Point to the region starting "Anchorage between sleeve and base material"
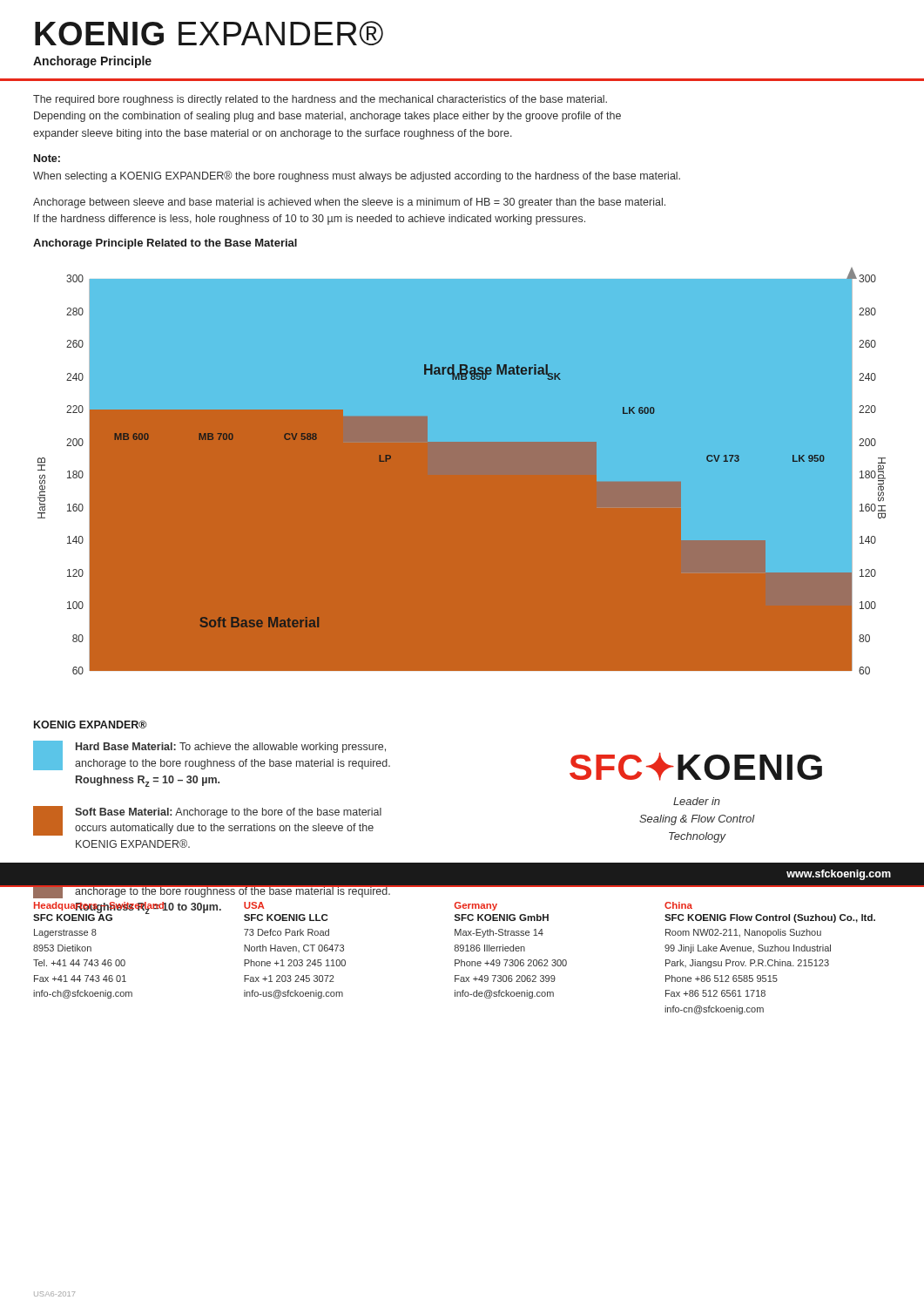The height and width of the screenshot is (1307, 924). coord(350,210)
